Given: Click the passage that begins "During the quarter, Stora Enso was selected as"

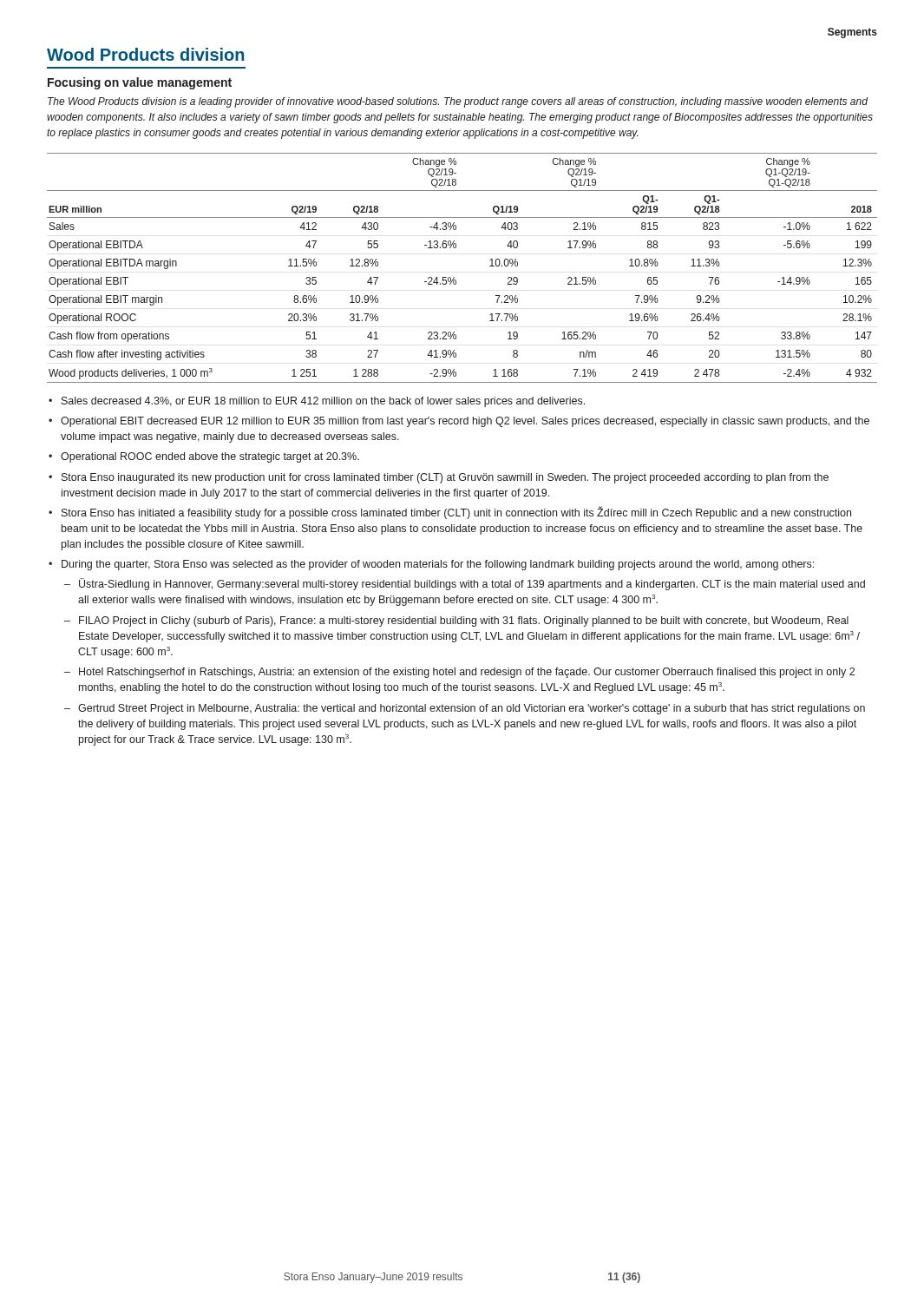Looking at the screenshot, I should (x=438, y=565).
